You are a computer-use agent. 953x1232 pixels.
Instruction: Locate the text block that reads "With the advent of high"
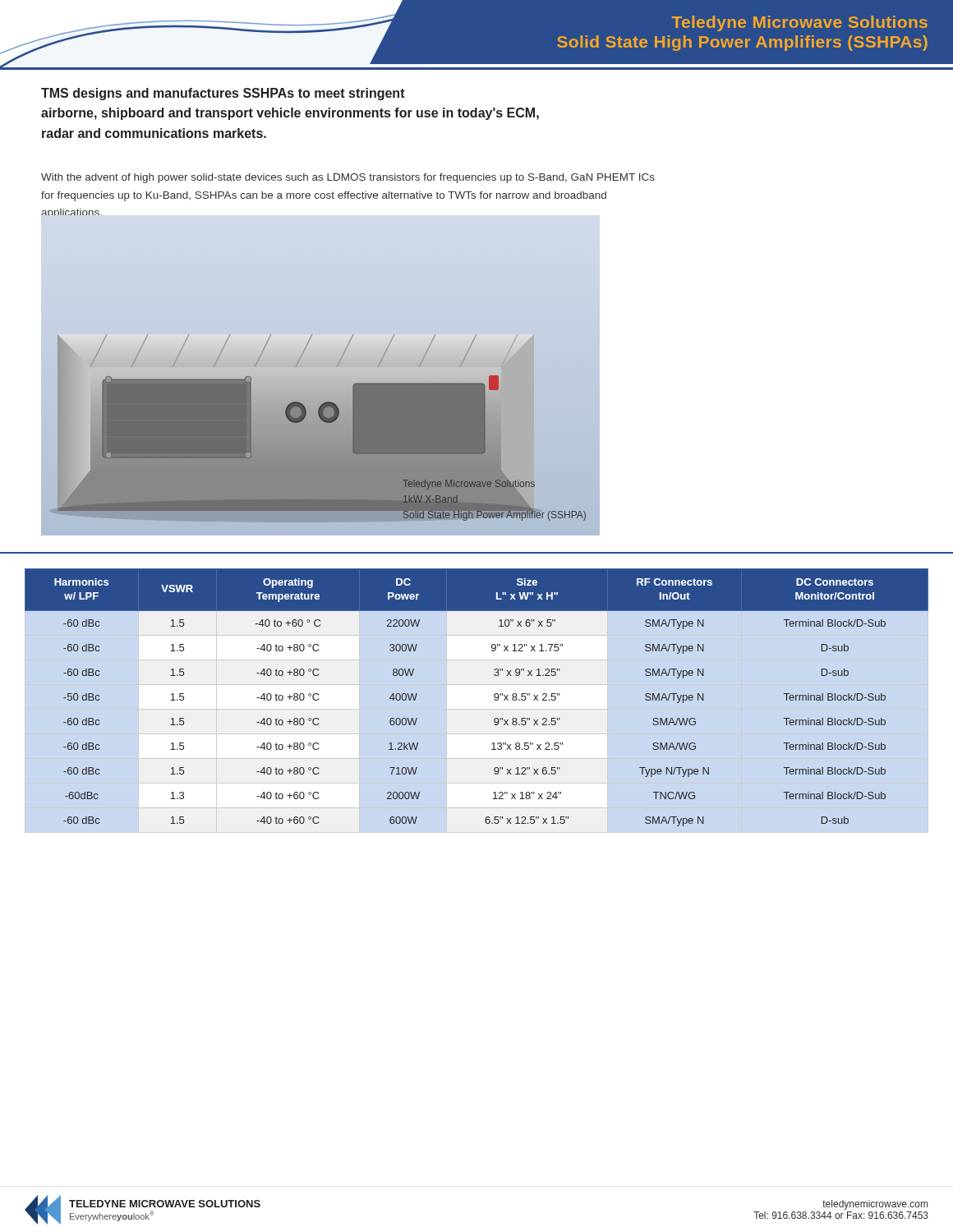pyautogui.click(x=348, y=195)
